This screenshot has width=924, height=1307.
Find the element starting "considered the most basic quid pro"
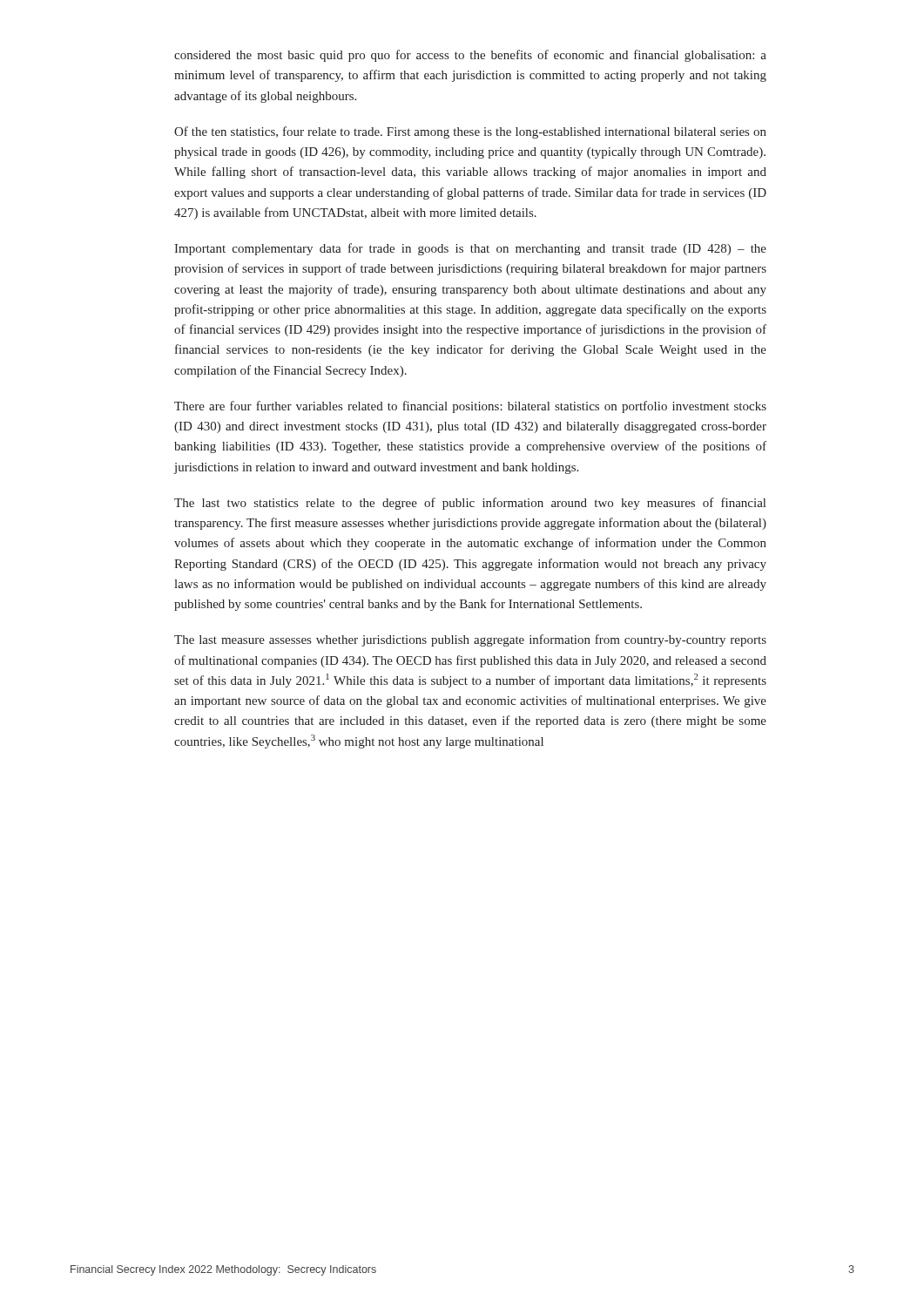(x=470, y=75)
